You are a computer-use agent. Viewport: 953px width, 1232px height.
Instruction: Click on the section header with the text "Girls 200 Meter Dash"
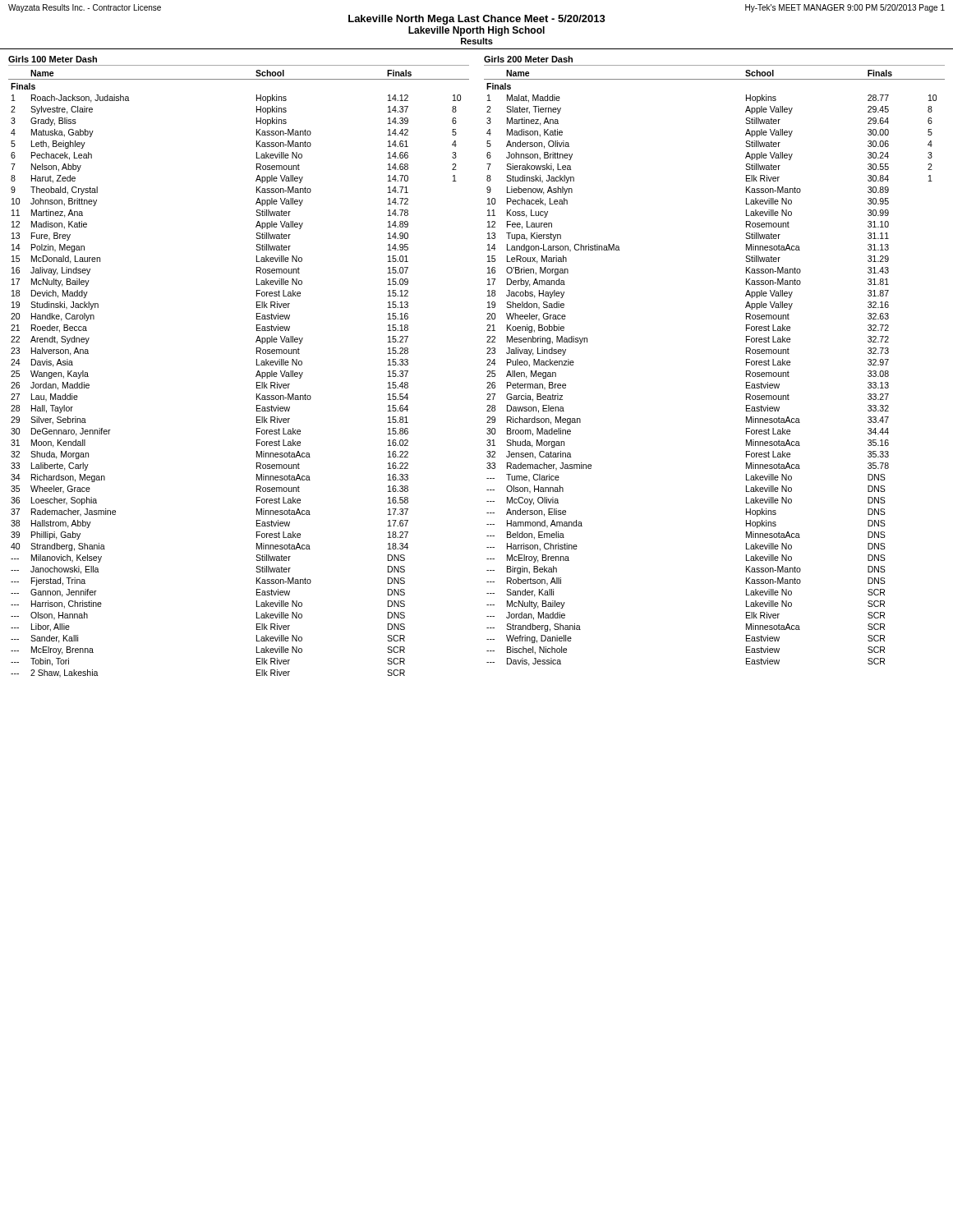(x=529, y=59)
